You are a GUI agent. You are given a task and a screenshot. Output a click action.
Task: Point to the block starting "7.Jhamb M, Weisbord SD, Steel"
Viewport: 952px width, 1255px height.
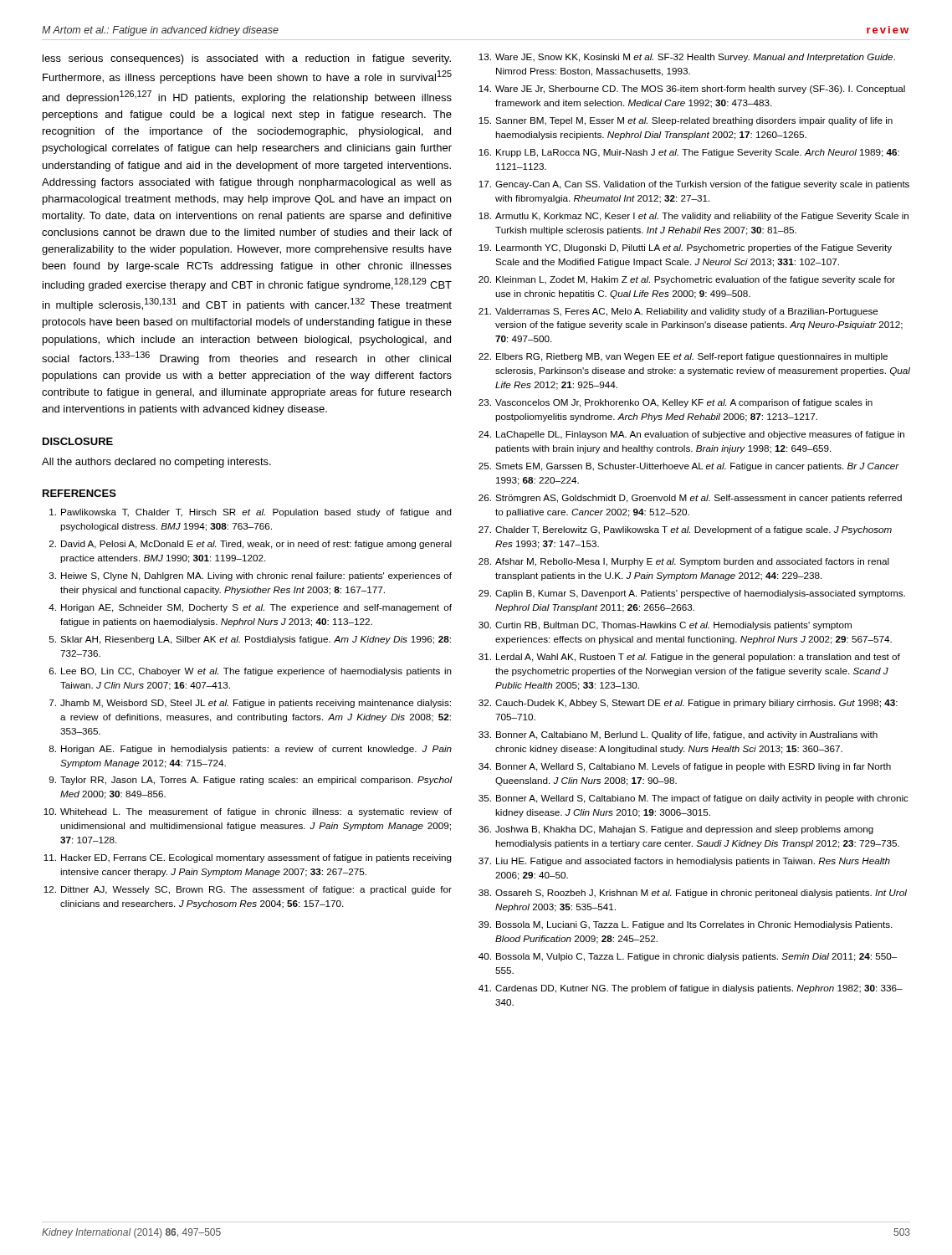coord(247,717)
